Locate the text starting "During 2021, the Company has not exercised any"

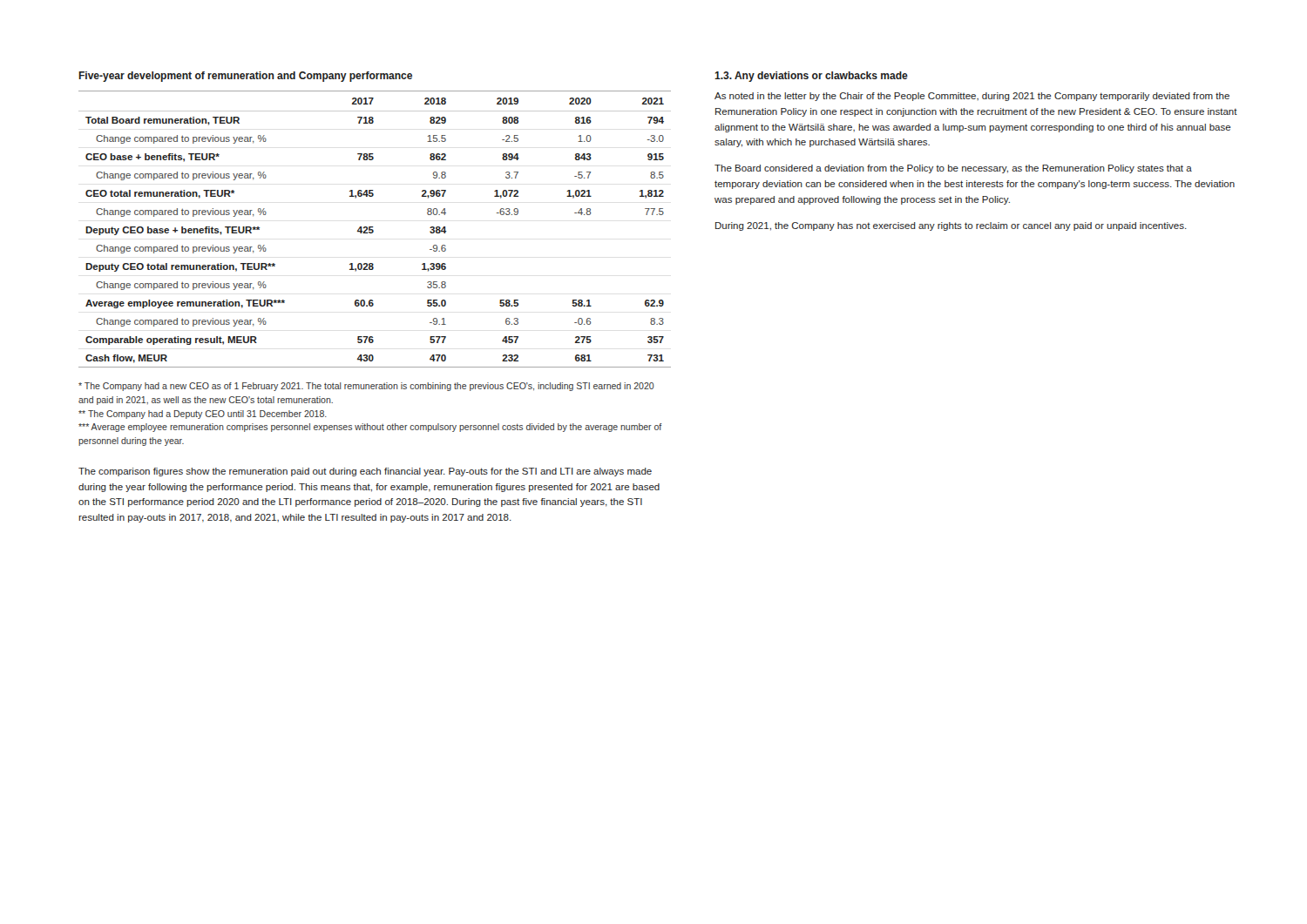[x=951, y=225]
